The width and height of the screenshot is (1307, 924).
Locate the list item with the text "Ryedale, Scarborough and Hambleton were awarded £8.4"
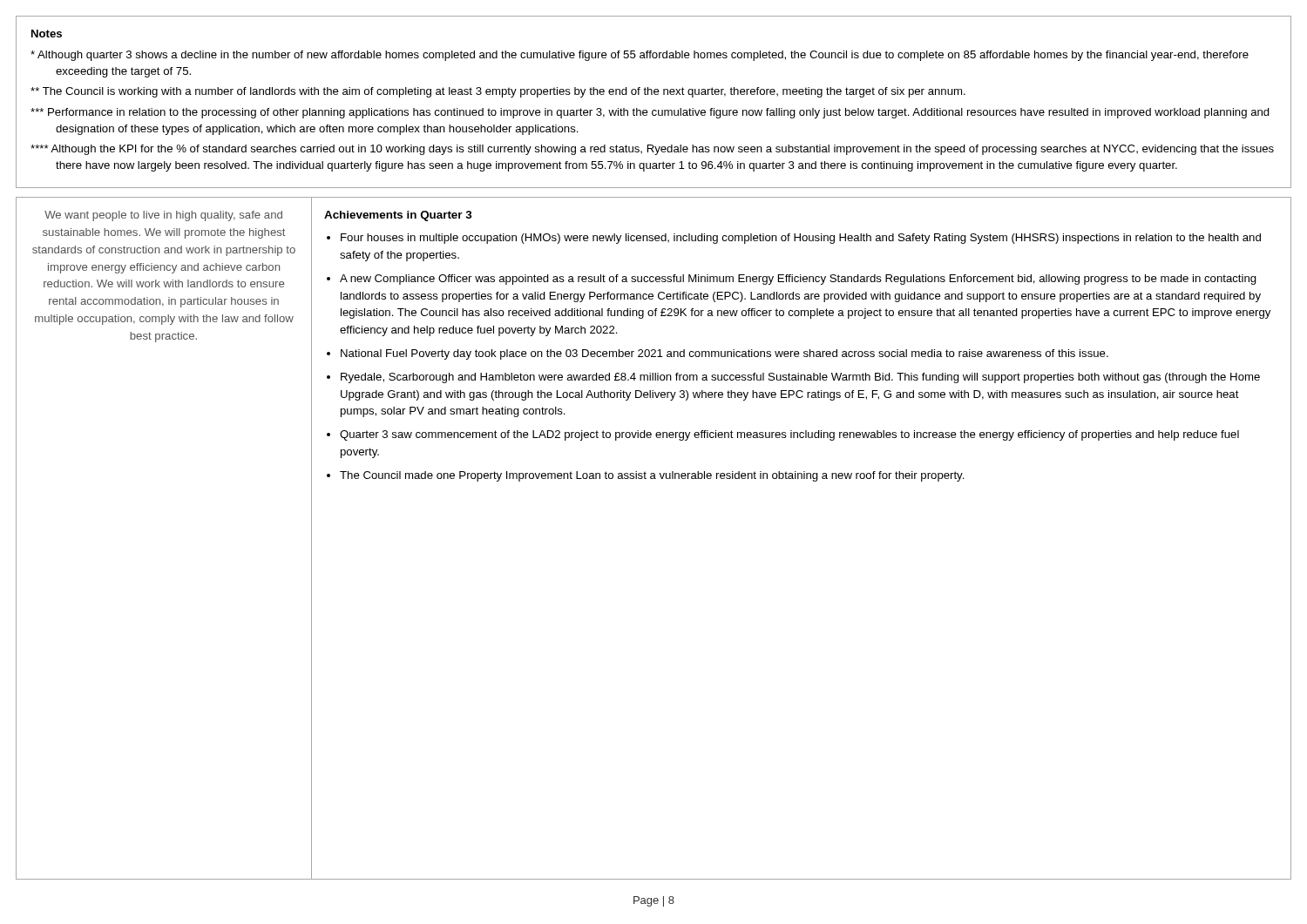click(800, 394)
